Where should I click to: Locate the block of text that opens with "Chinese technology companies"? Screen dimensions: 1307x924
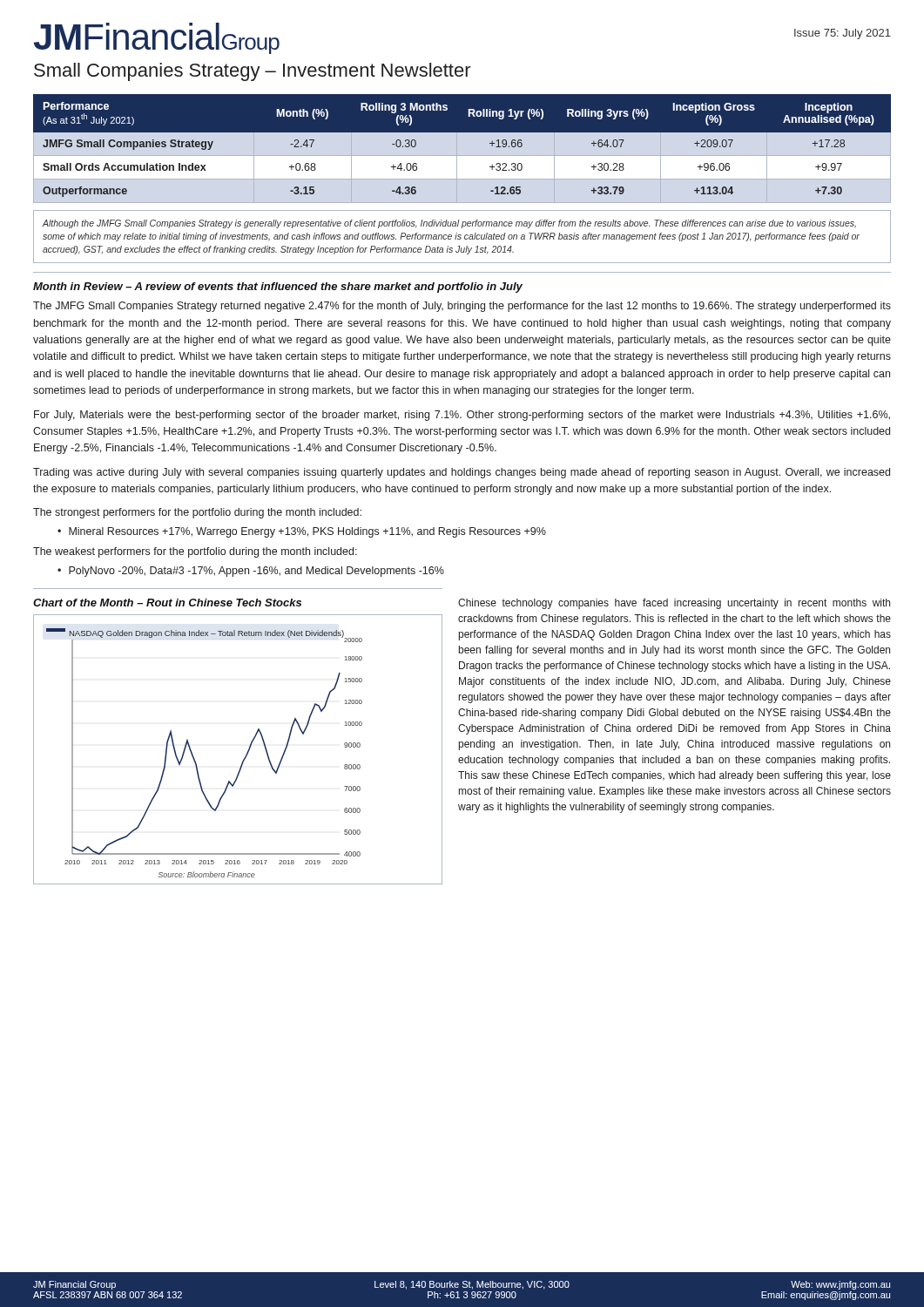click(675, 705)
